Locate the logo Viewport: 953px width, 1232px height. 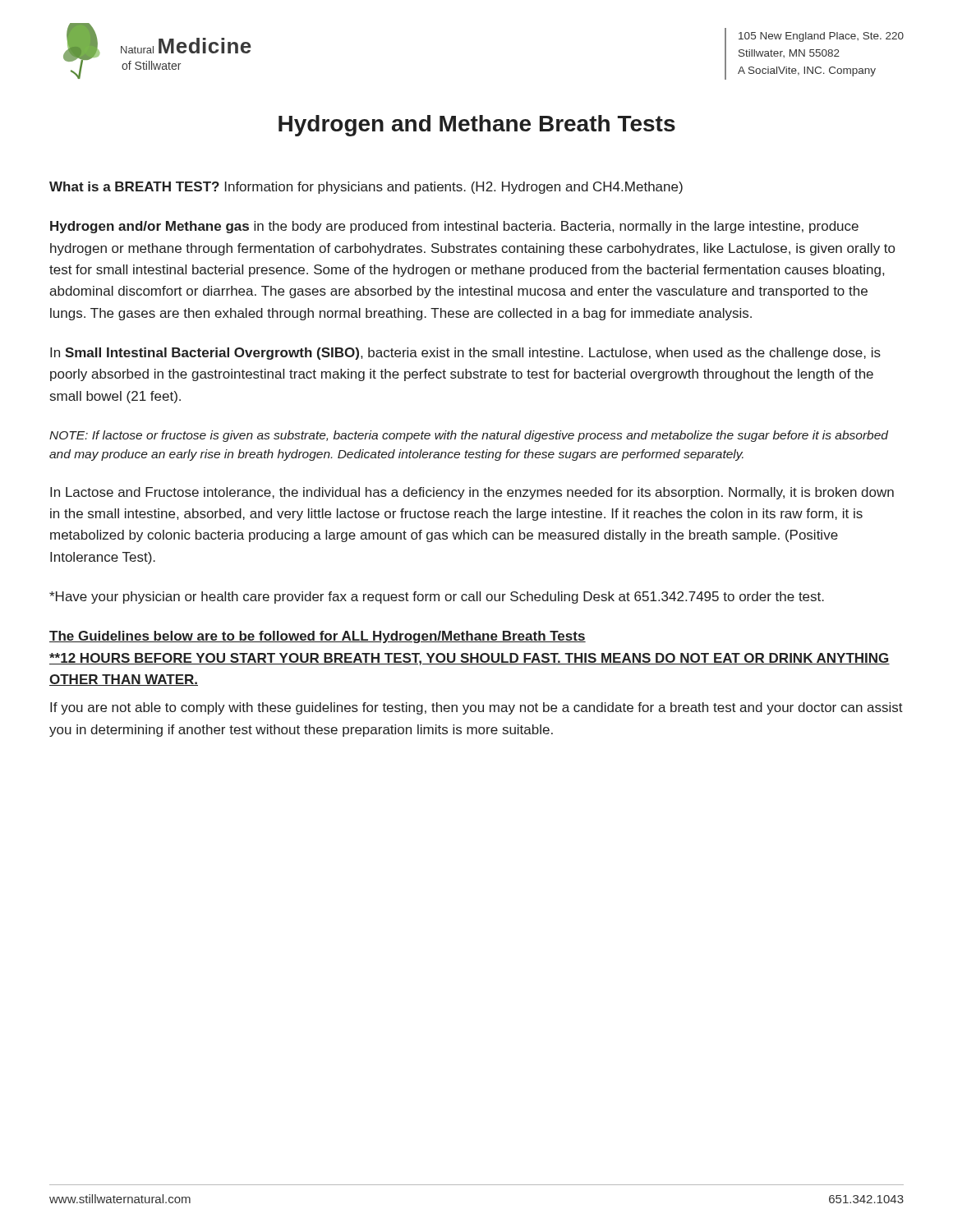tap(151, 53)
